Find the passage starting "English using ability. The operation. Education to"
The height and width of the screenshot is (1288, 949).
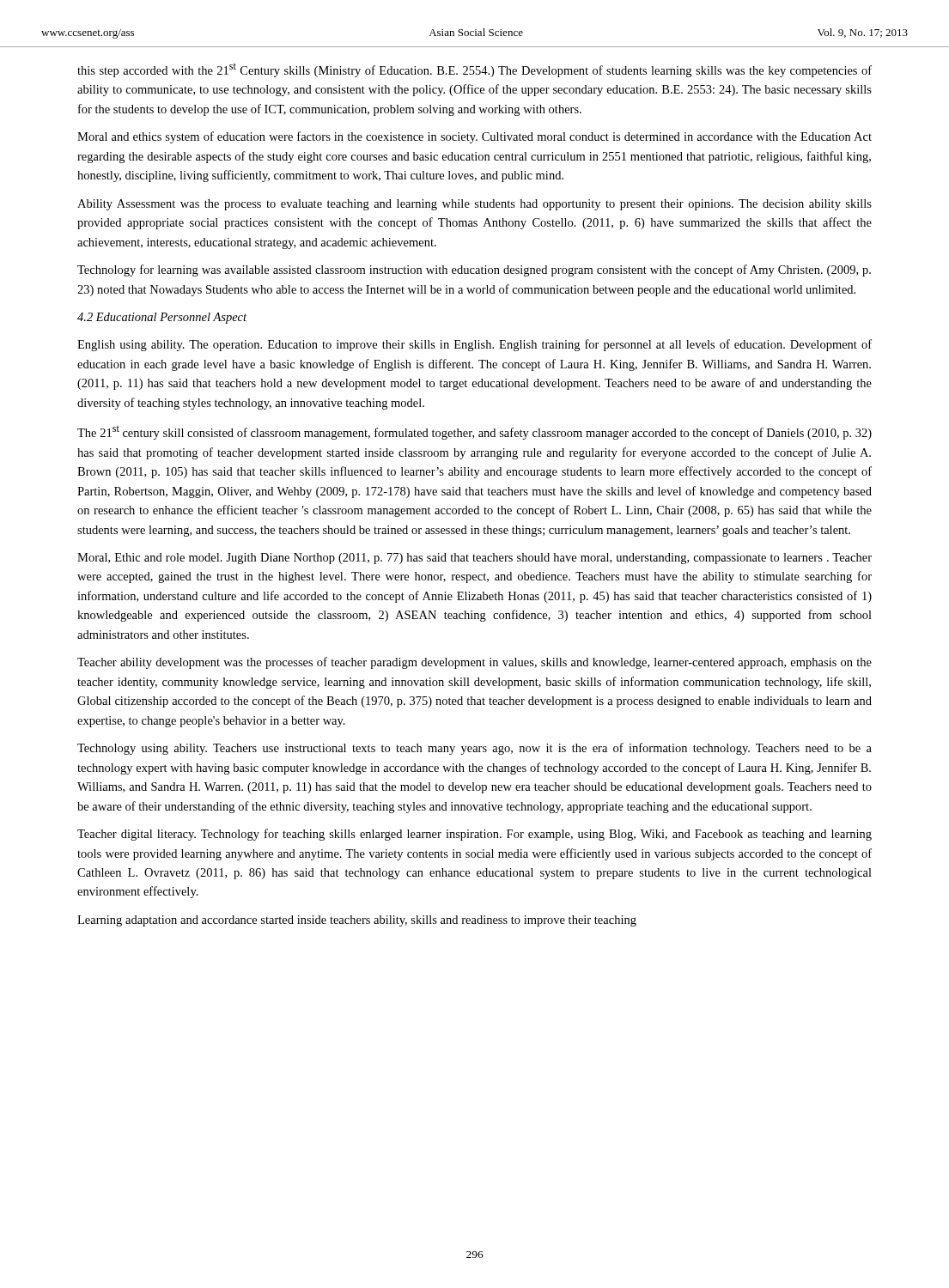point(474,374)
